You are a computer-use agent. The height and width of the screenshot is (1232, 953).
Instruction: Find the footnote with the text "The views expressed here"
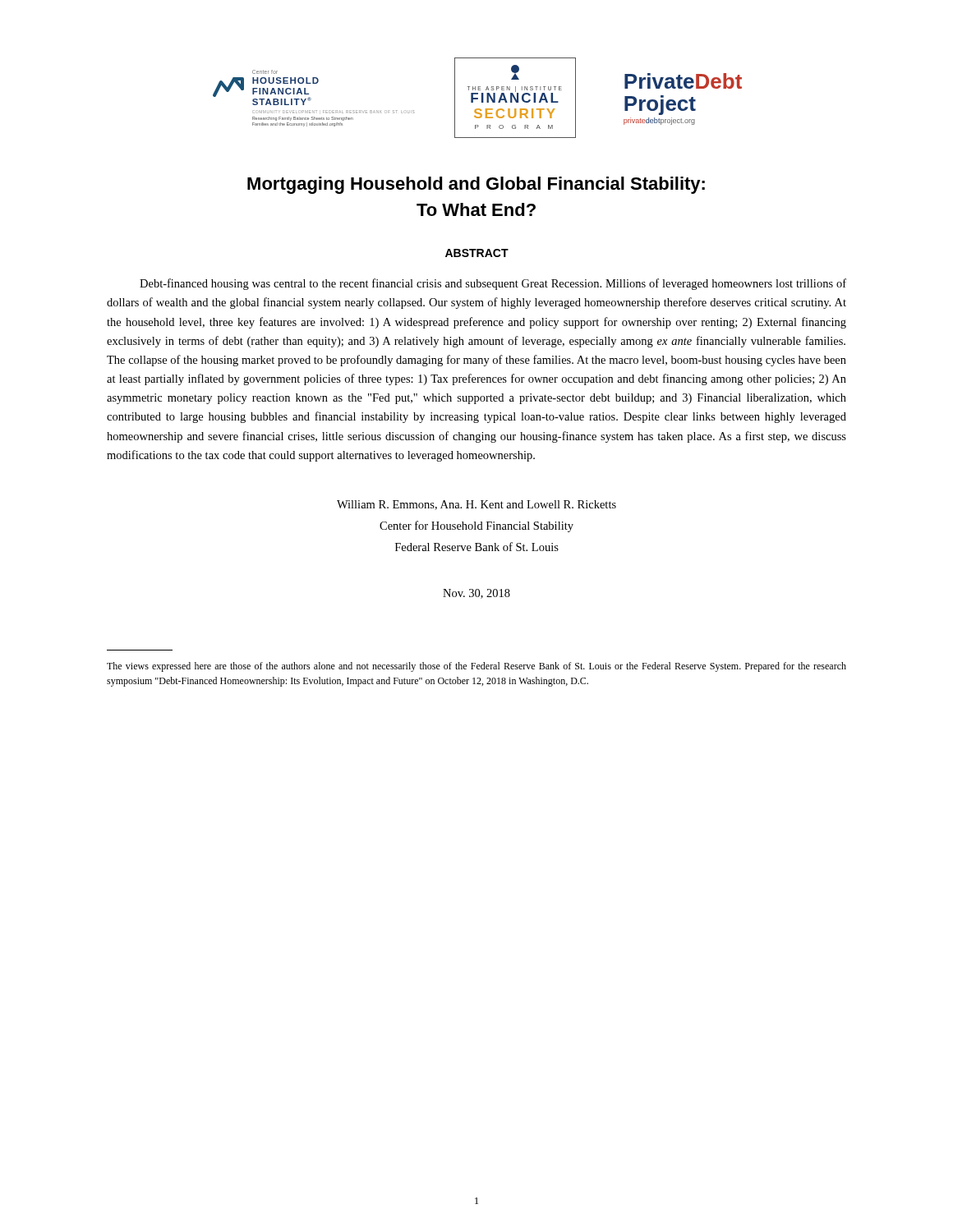click(476, 674)
